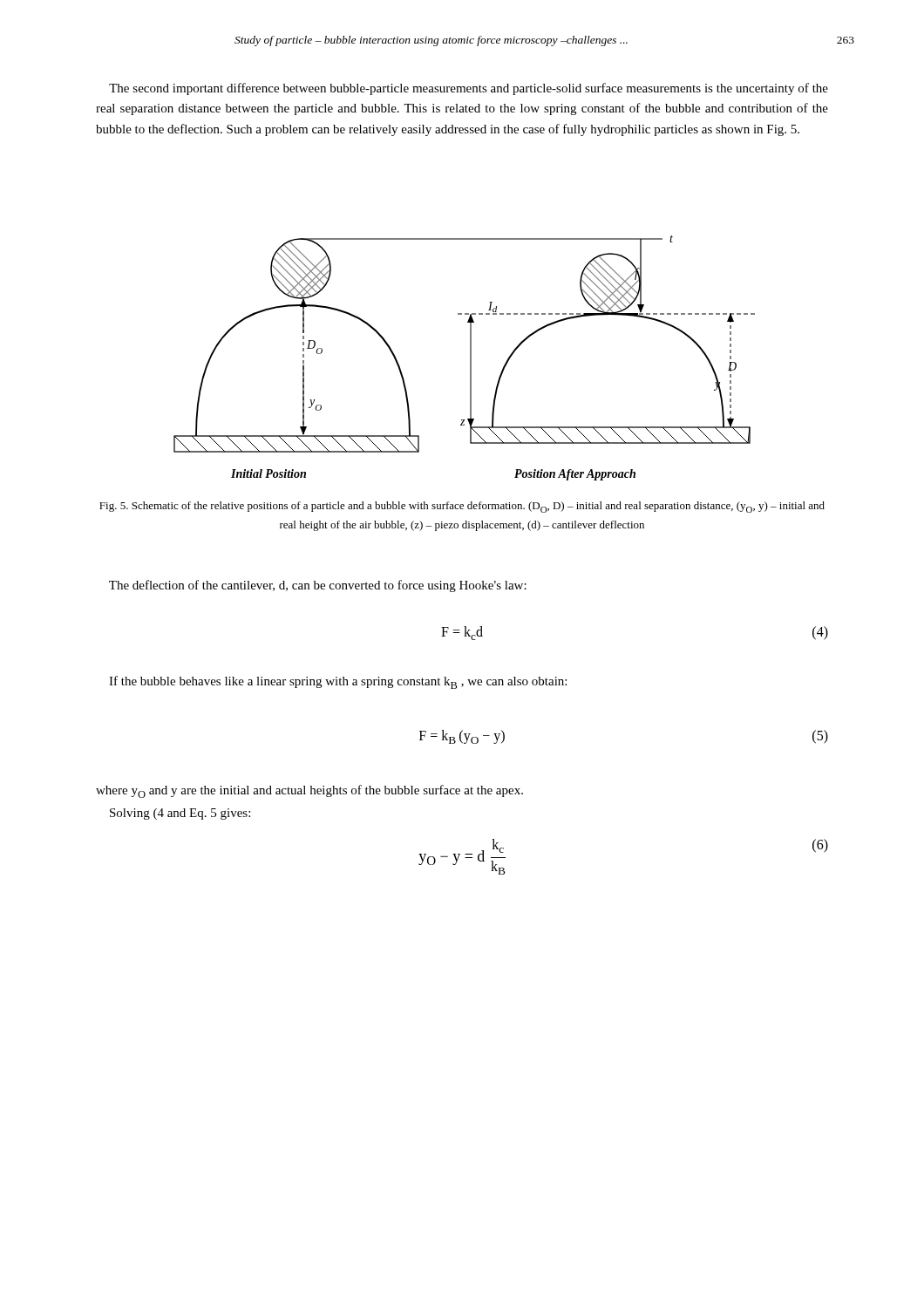Click on the text block with the text "The deflection of"
This screenshot has height=1308, width=924.
pos(311,585)
